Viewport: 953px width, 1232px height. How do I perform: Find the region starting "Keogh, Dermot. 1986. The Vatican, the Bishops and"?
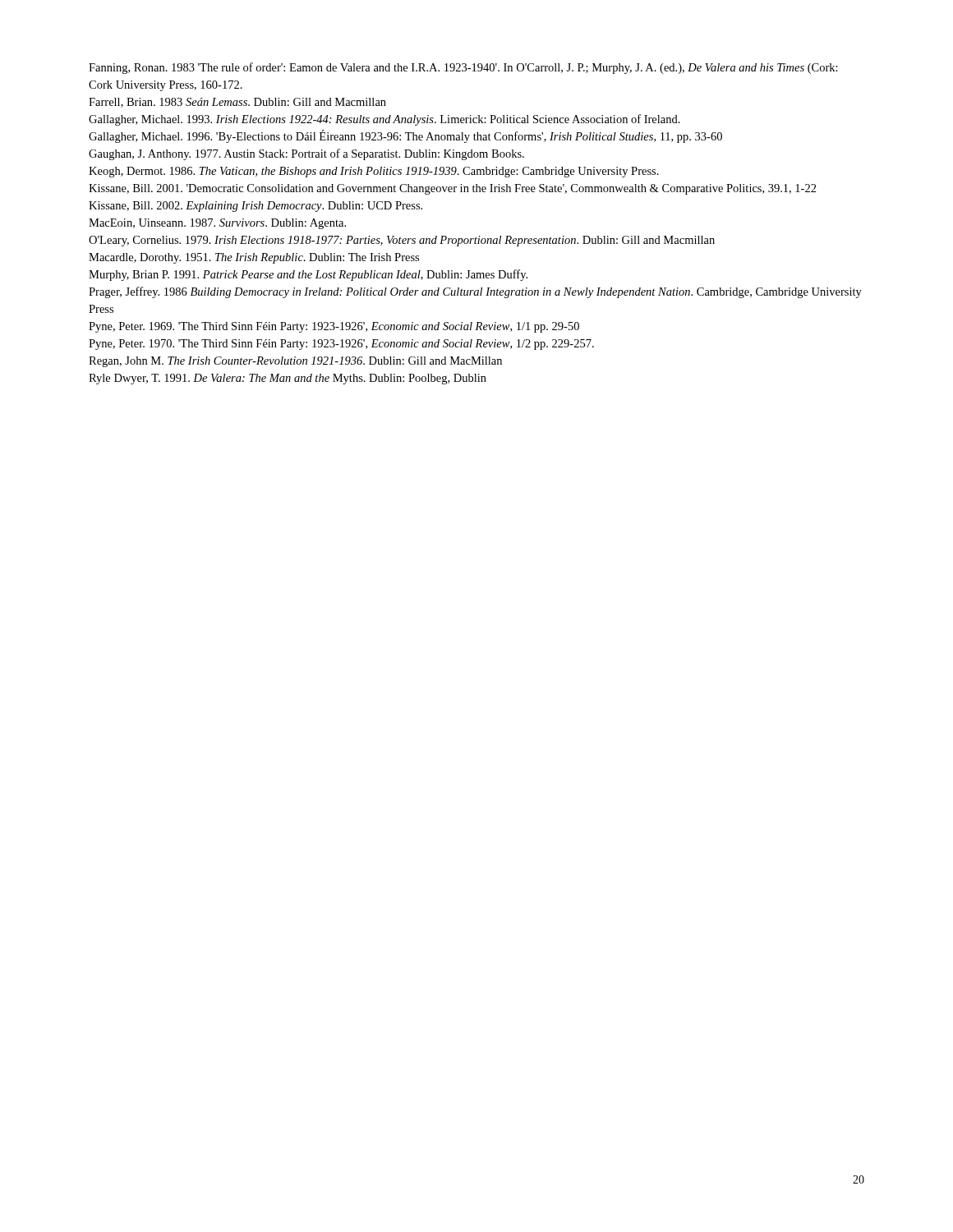tap(476, 171)
